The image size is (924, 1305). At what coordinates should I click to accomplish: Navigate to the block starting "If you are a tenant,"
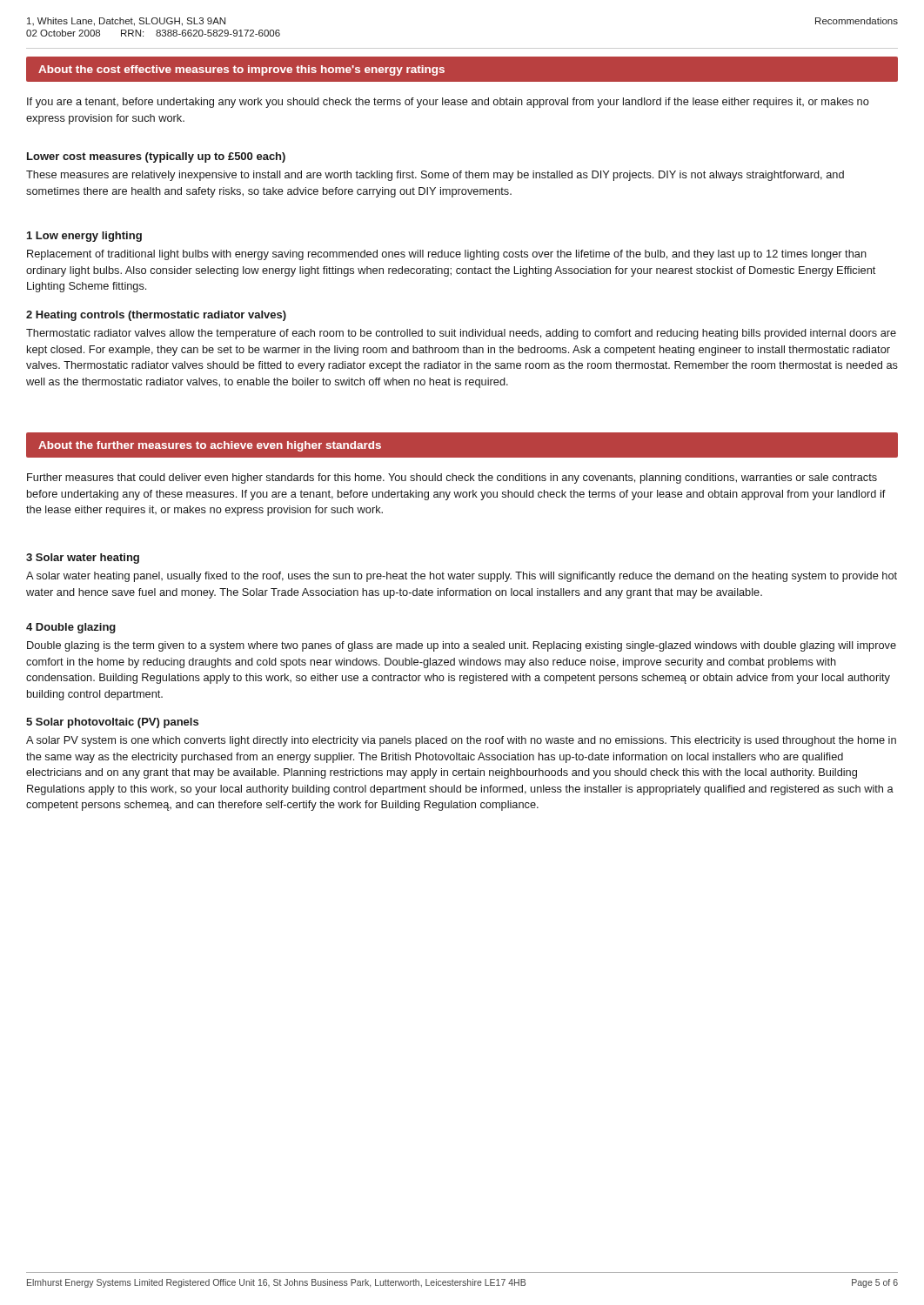tap(448, 109)
